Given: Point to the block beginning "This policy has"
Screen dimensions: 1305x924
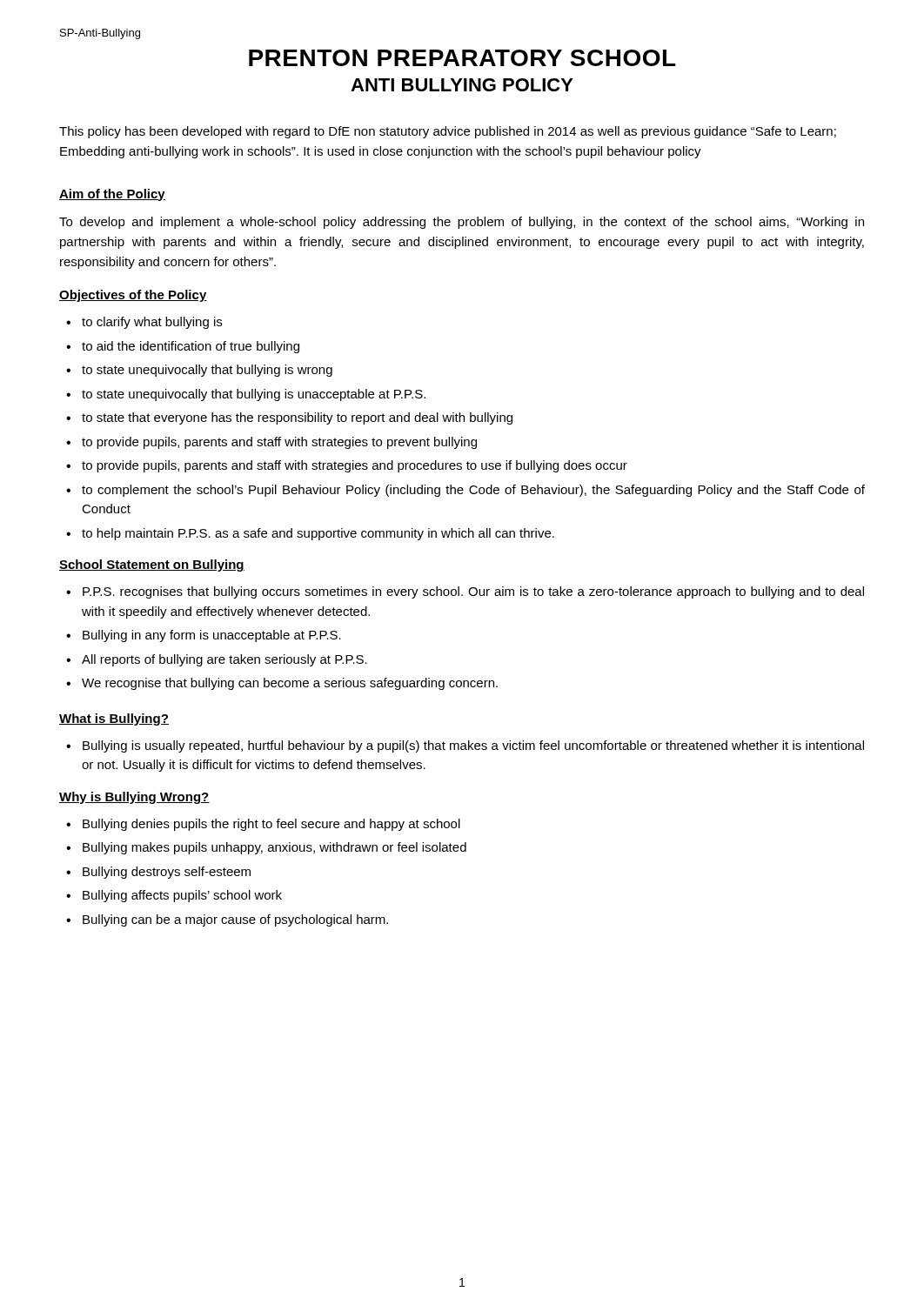Looking at the screenshot, I should pyautogui.click(x=448, y=141).
